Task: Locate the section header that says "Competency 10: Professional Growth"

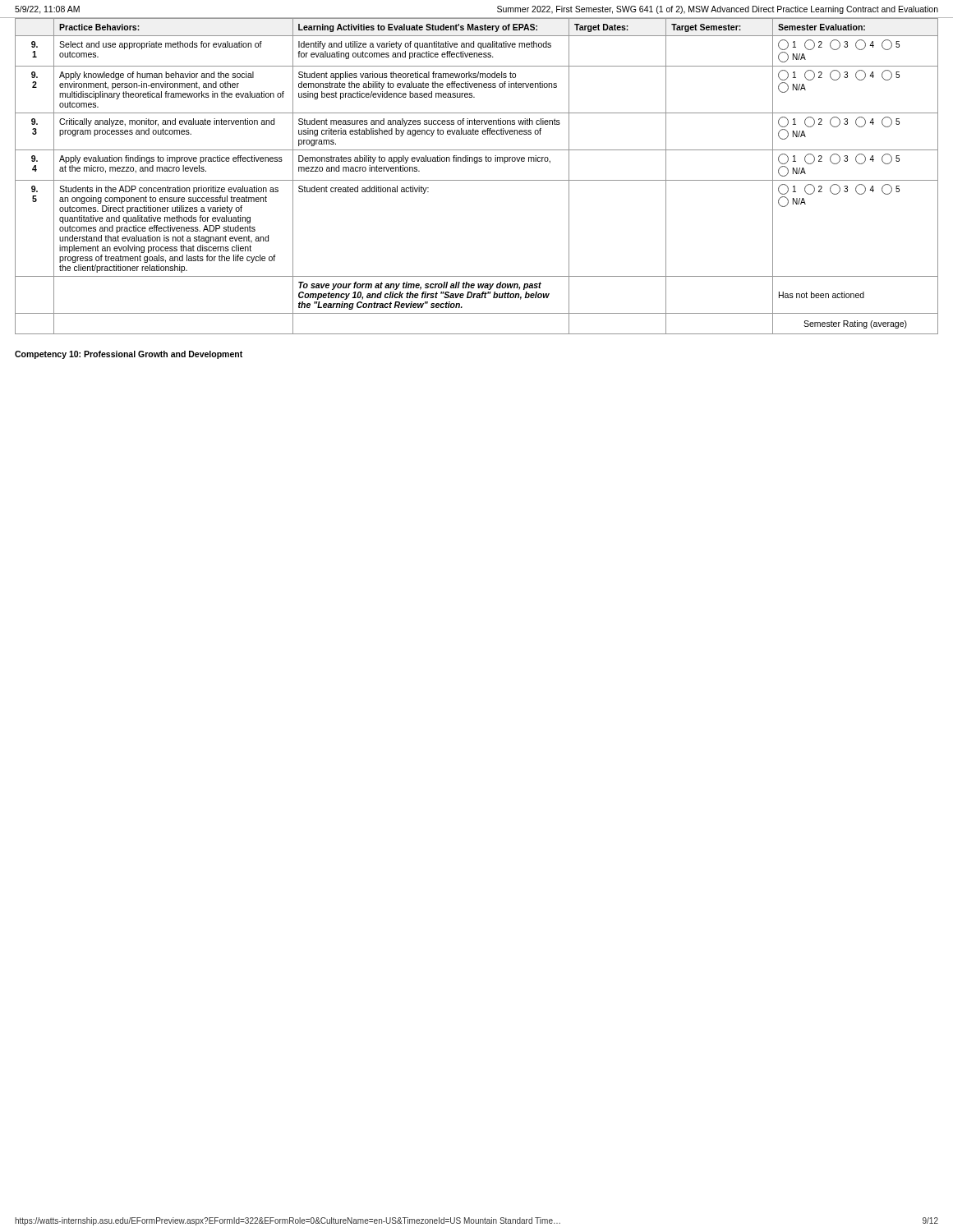Action: (x=129, y=354)
